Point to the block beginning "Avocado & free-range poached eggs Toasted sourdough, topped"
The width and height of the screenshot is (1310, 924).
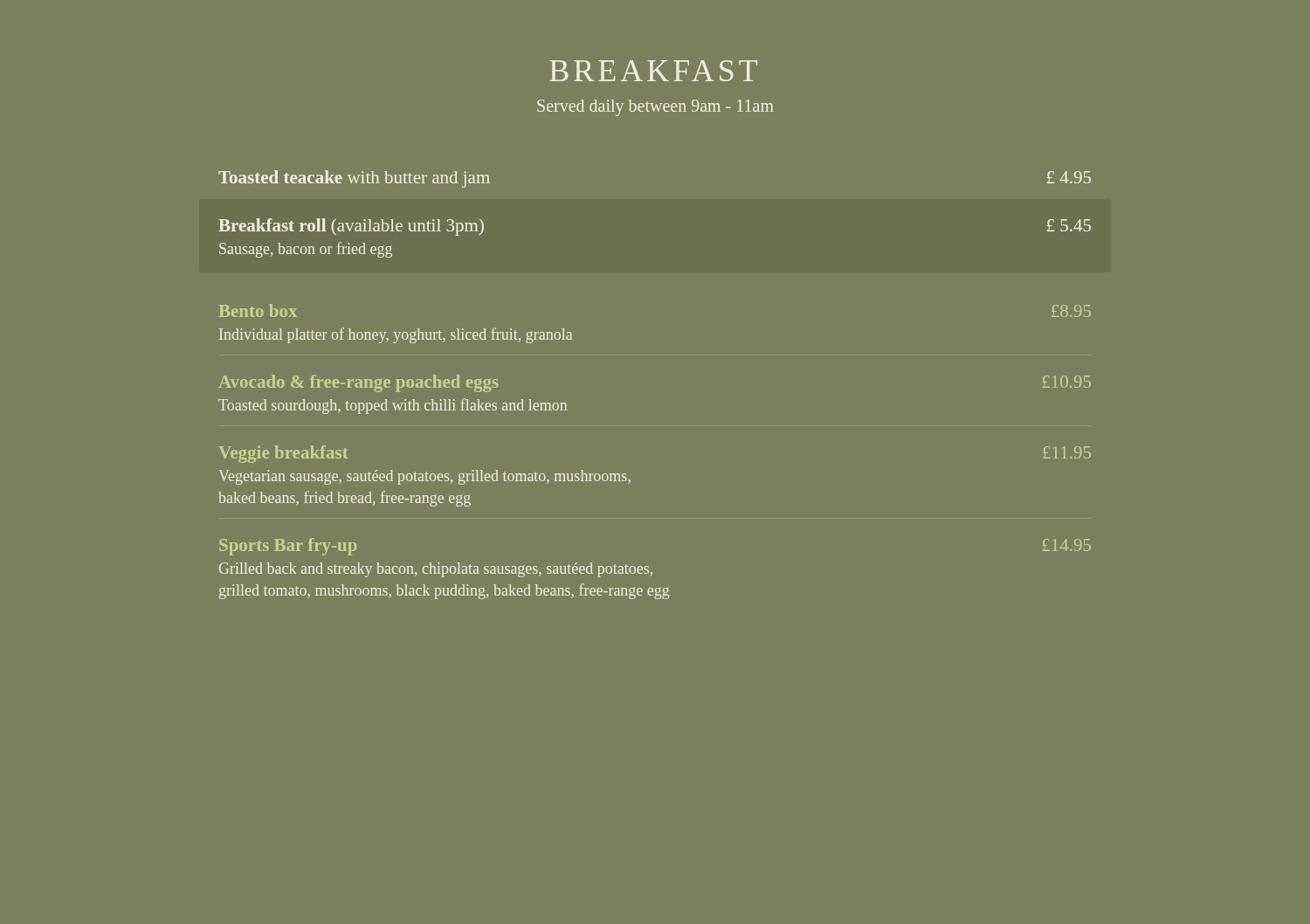[359, 383]
